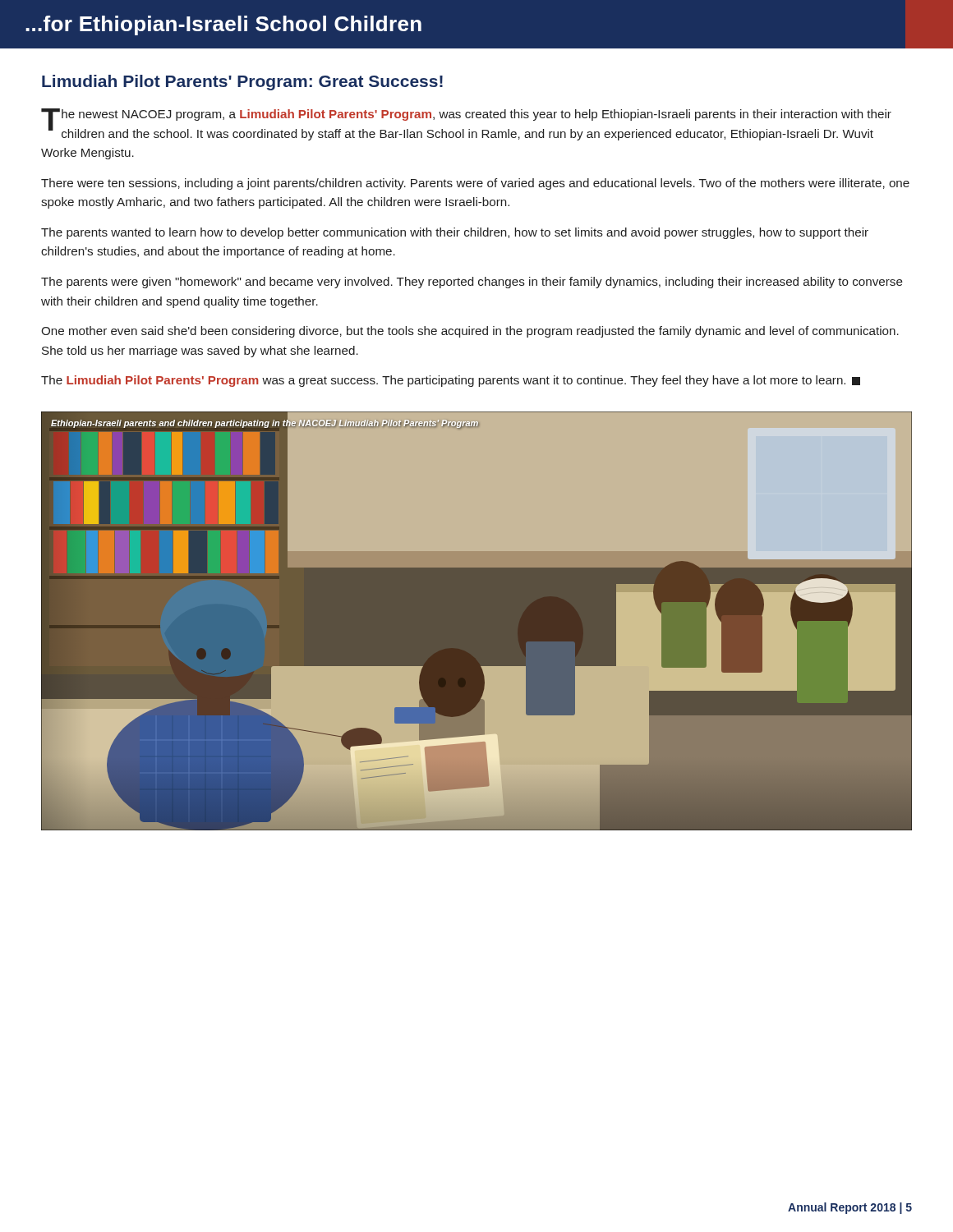Locate the block of text that opens with "The Limudiah Pilot Parents' Program was"

coord(451,380)
